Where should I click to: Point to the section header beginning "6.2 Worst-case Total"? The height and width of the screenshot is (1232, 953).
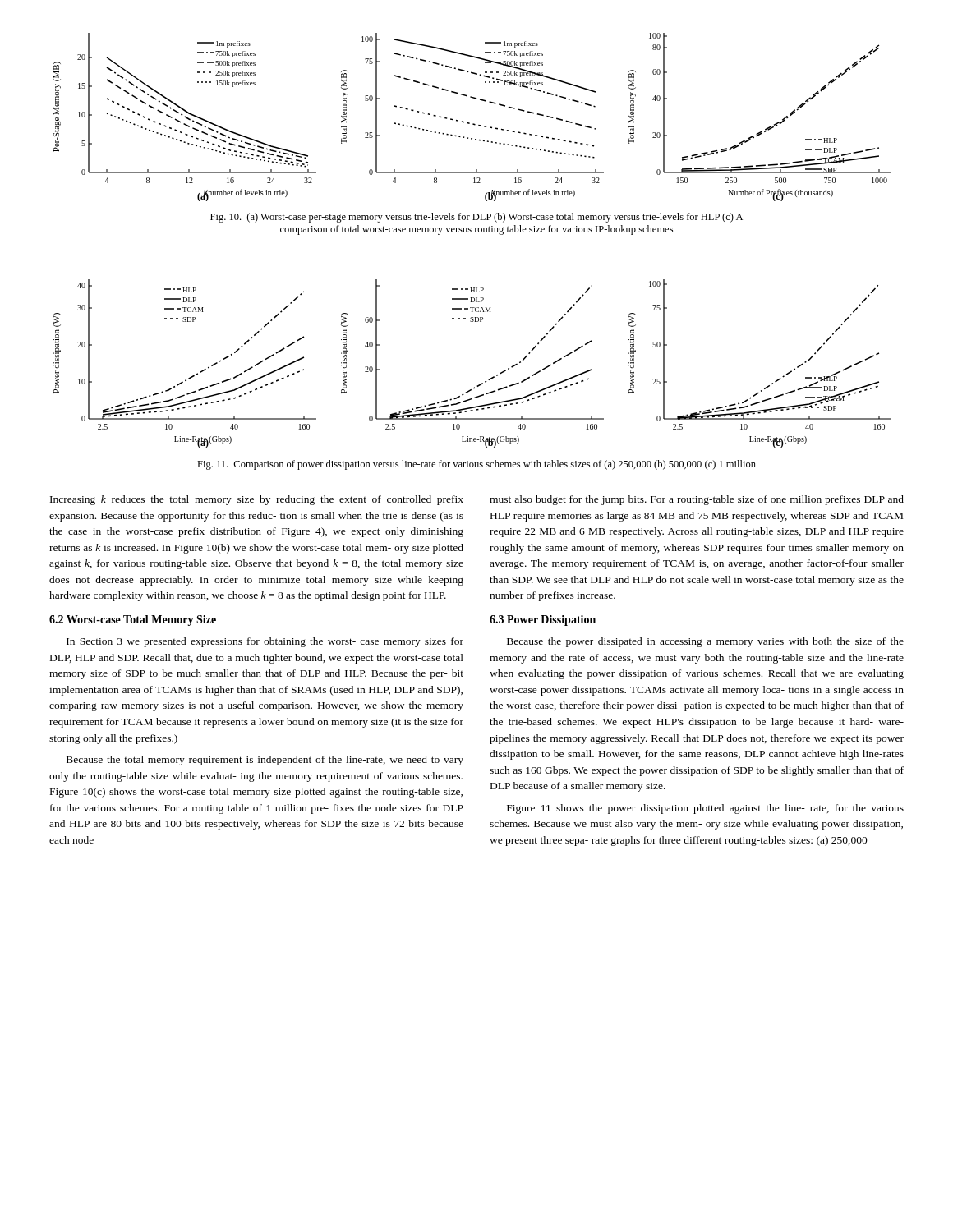click(133, 620)
